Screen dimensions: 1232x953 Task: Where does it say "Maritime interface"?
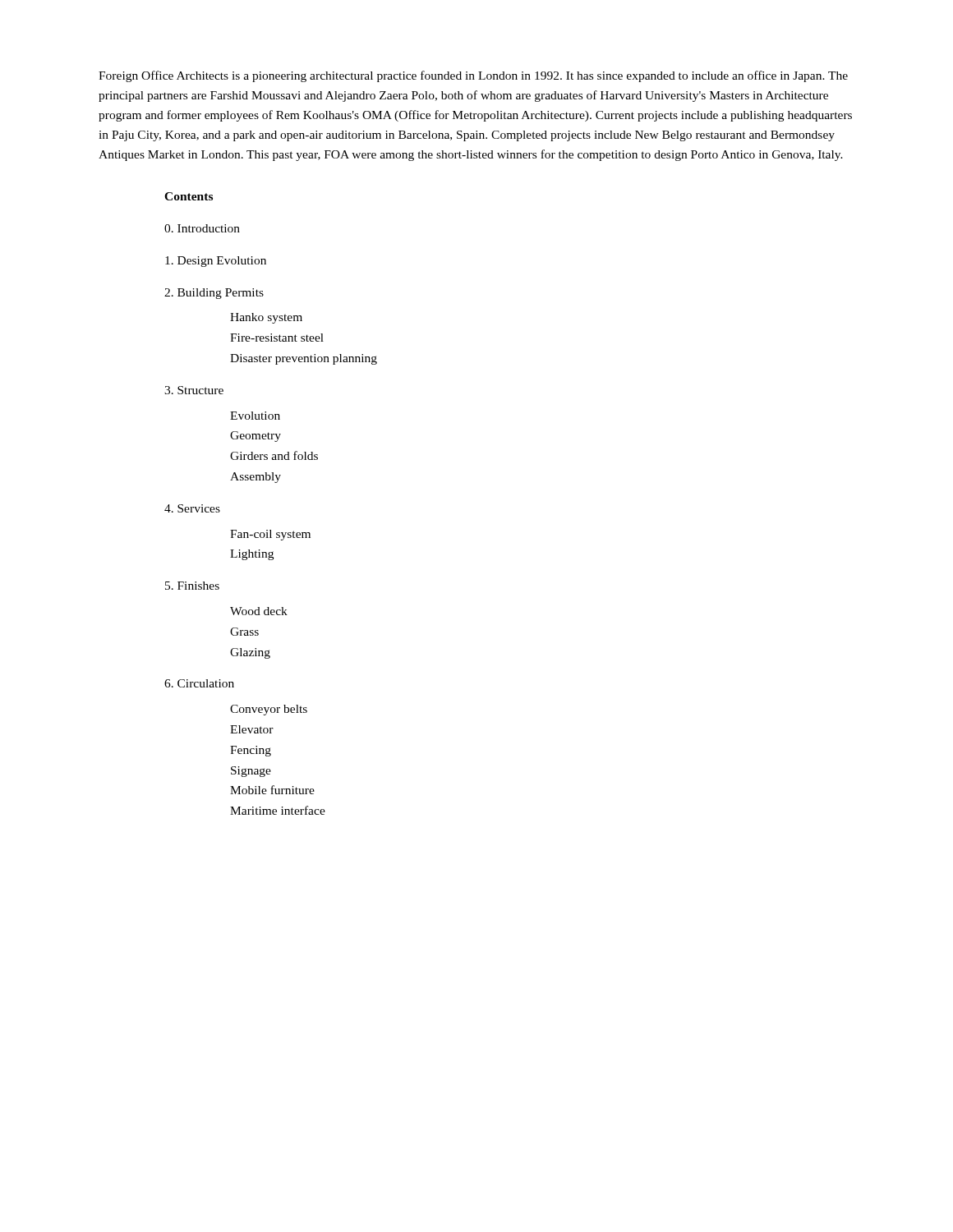pos(278,810)
